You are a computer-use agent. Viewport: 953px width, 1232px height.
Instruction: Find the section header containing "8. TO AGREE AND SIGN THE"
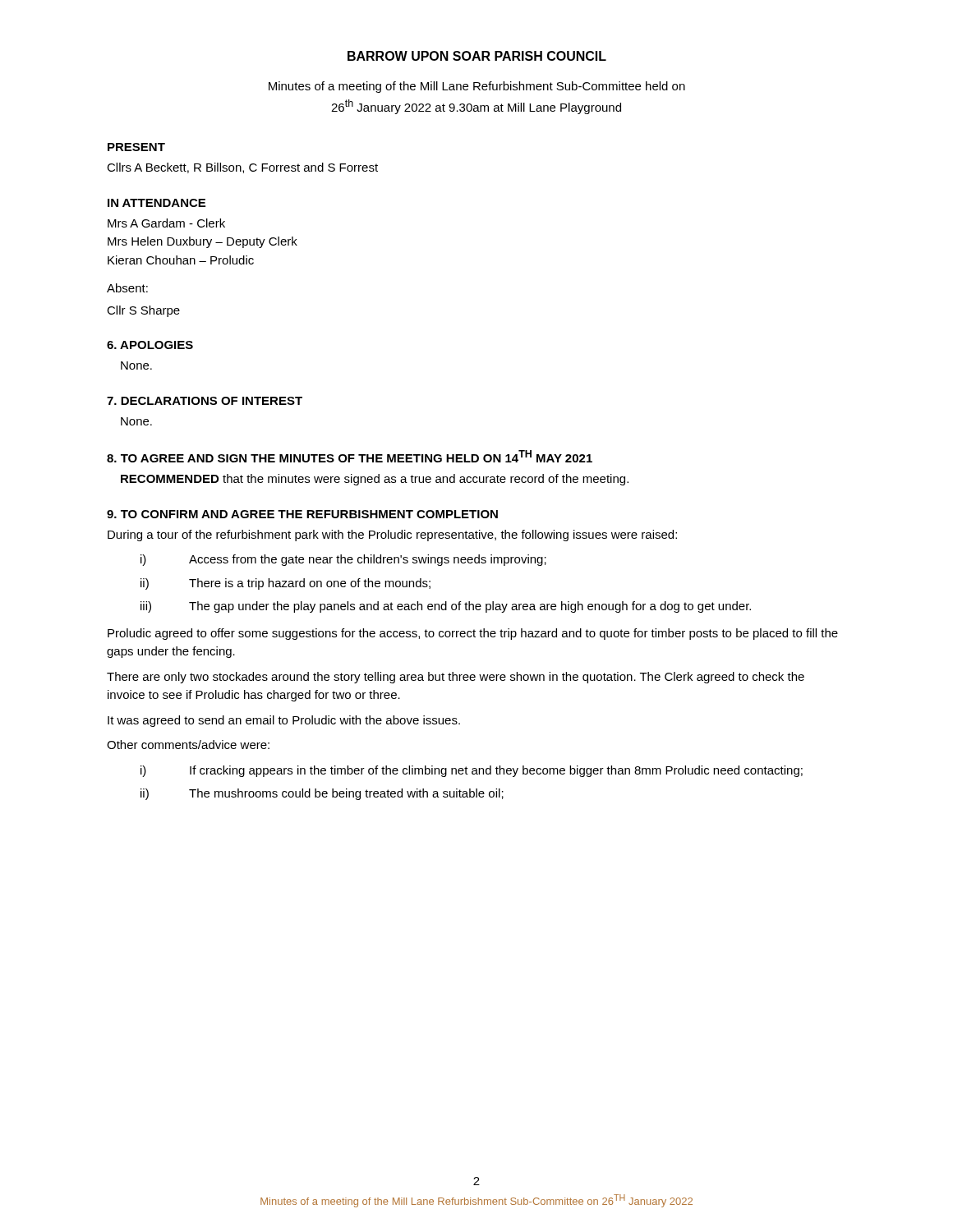click(x=350, y=457)
